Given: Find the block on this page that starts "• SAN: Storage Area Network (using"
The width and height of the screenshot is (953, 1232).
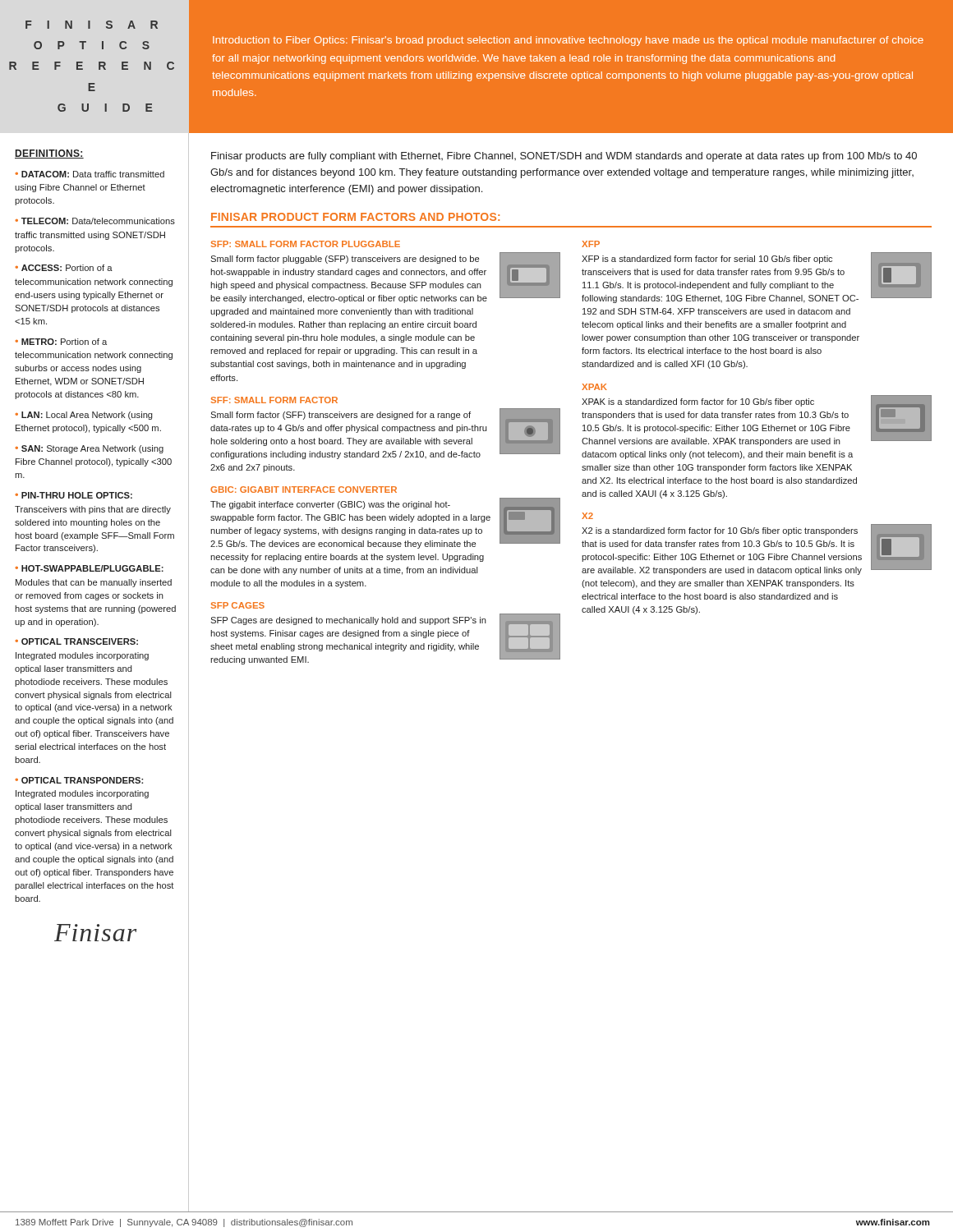Looking at the screenshot, I should pyautogui.click(x=93, y=461).
